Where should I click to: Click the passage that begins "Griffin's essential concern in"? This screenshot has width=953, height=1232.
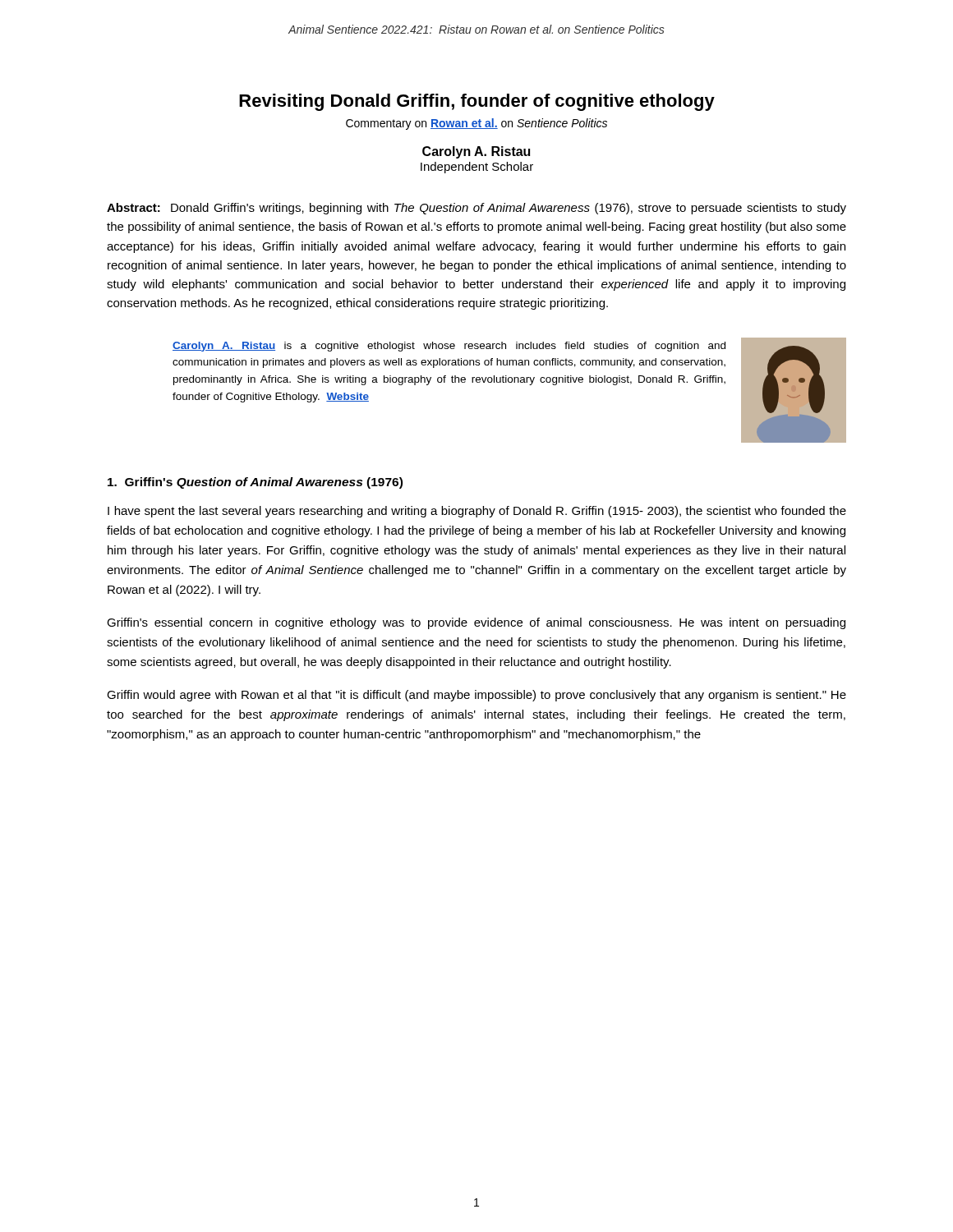[x=476, y=641]
